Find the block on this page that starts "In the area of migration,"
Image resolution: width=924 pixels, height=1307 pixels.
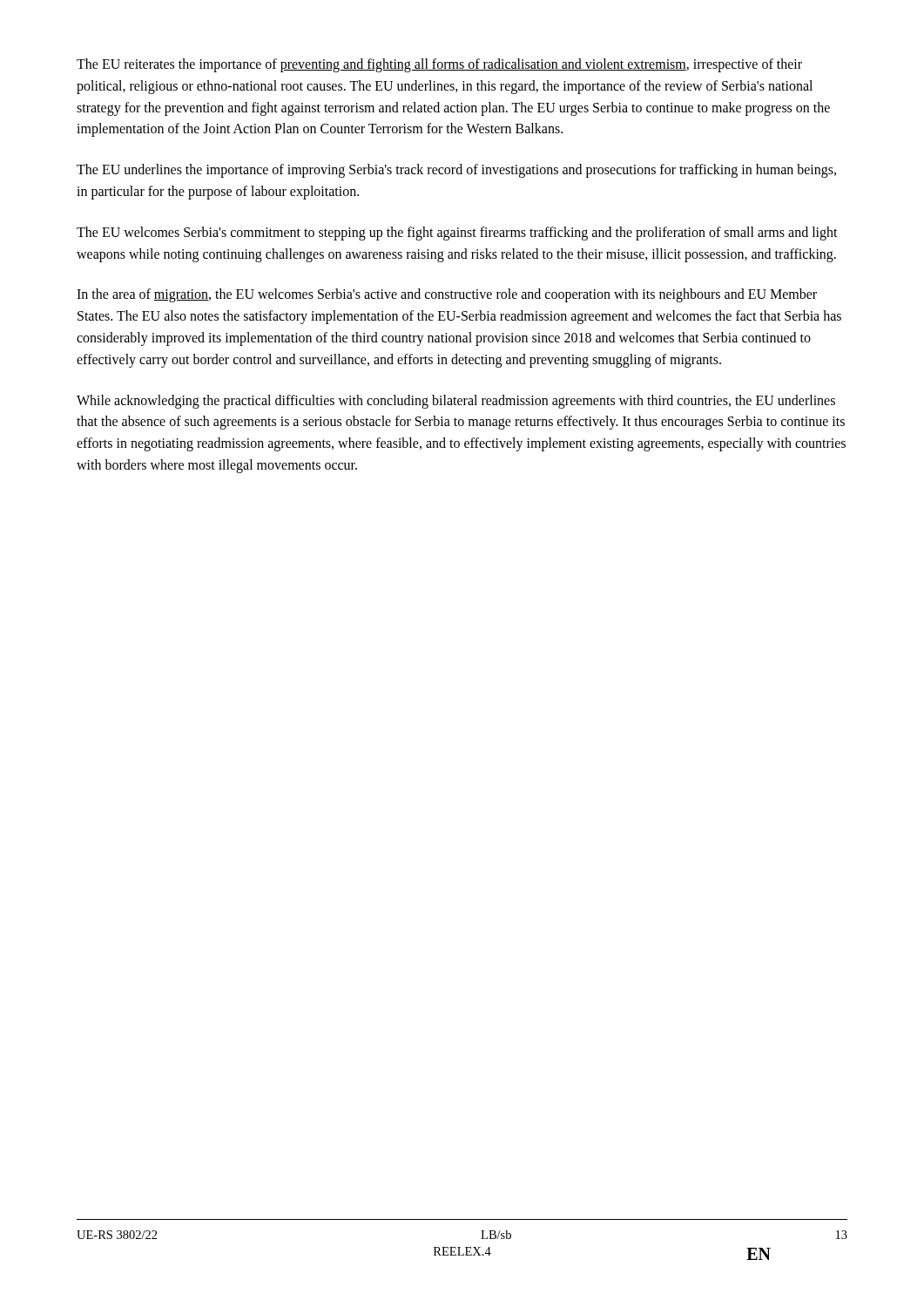[x=459, y=327]
